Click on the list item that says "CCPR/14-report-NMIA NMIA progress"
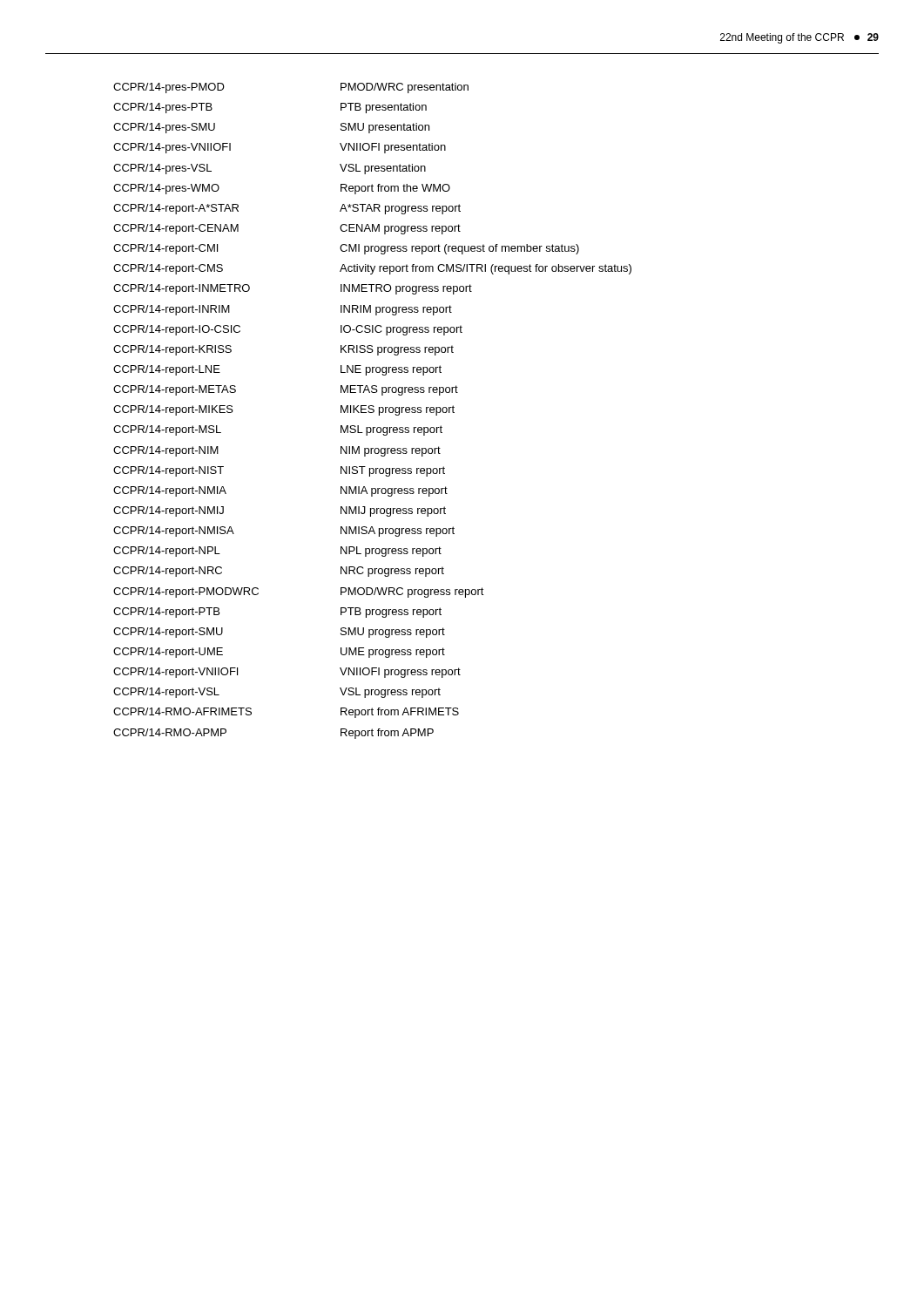 click(x=169, y=491)
